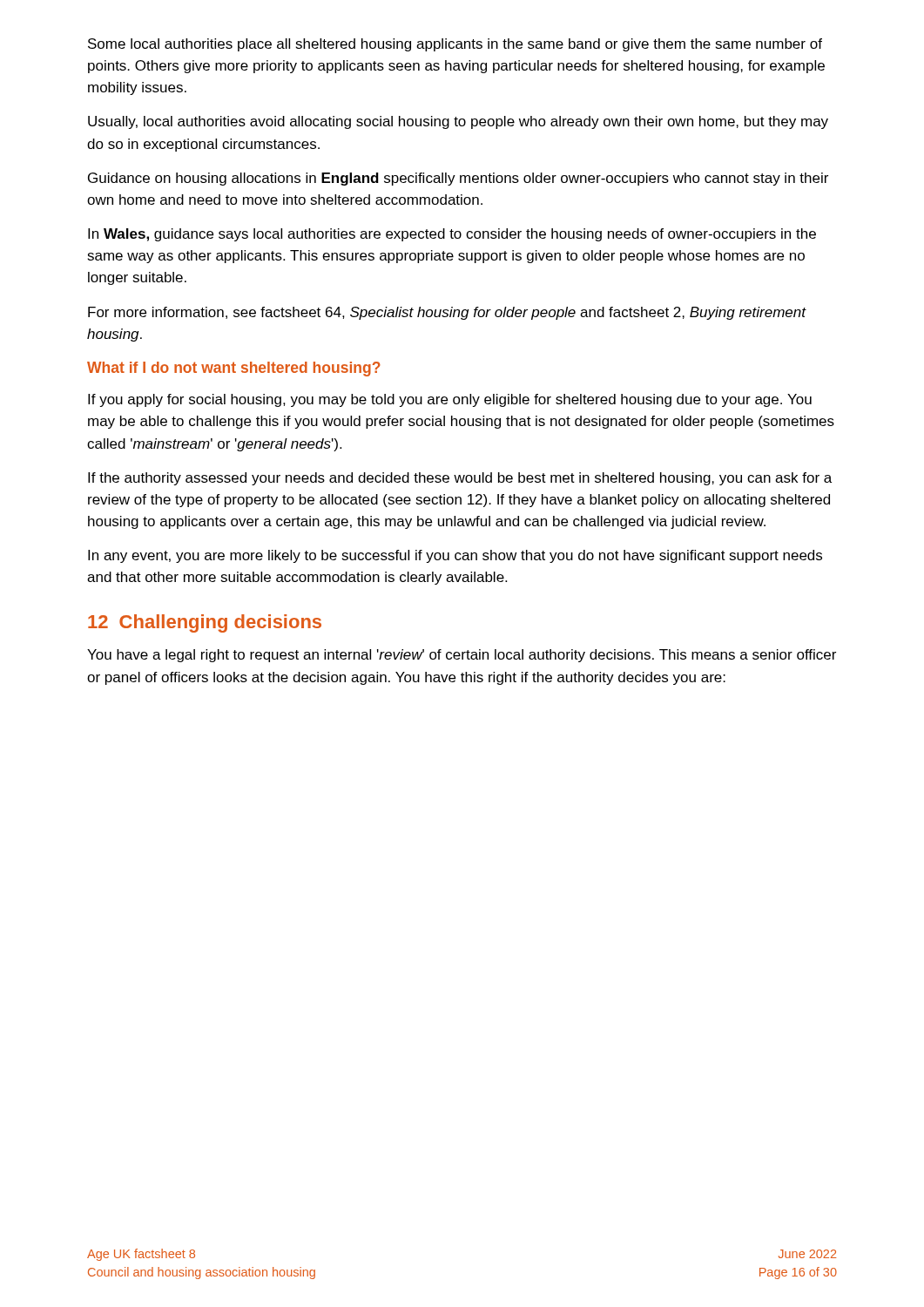
Task: Select the element starting "Some local authorities place"
Action: pos(456,66)
